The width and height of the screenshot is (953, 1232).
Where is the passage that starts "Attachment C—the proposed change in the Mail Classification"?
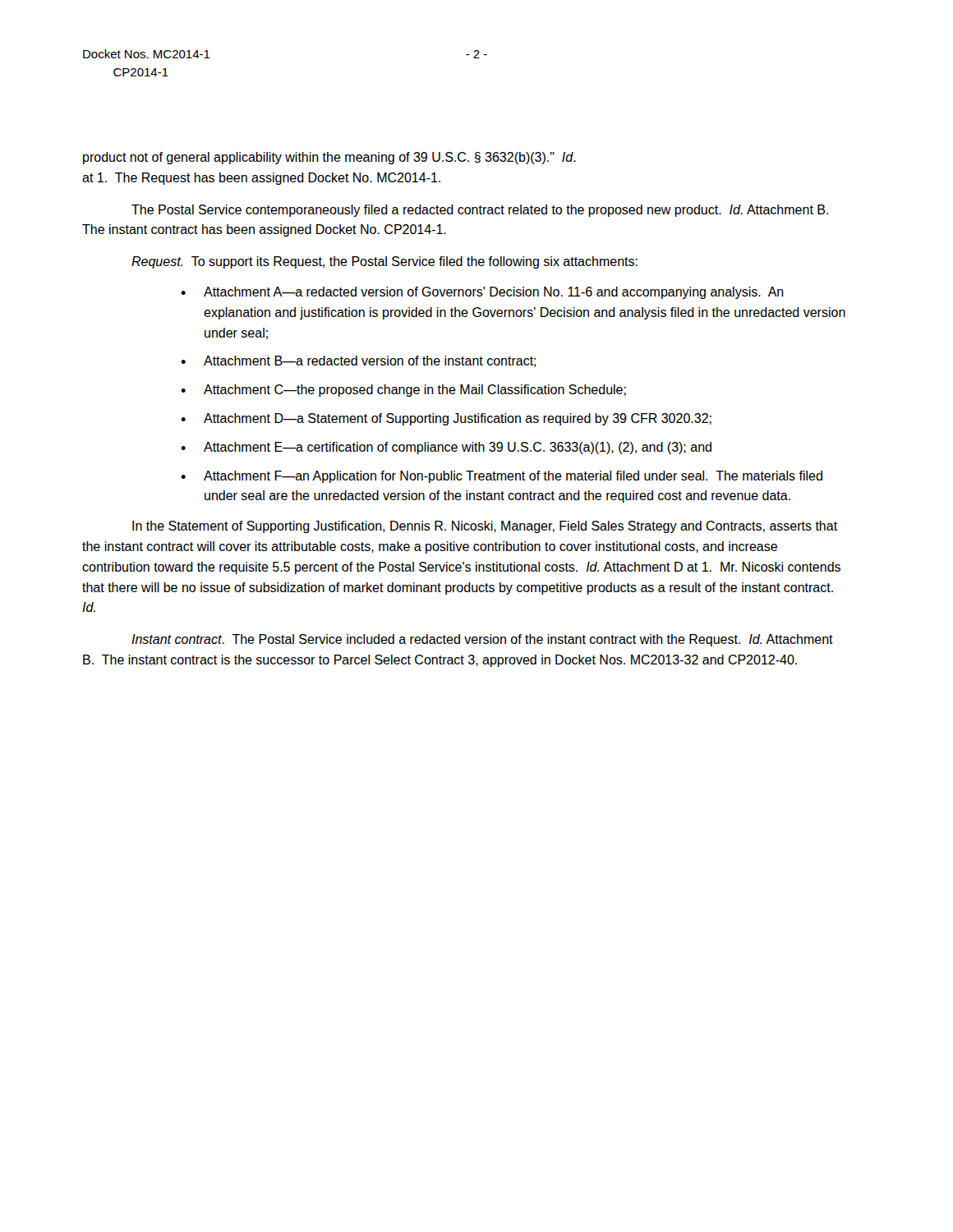415,390
